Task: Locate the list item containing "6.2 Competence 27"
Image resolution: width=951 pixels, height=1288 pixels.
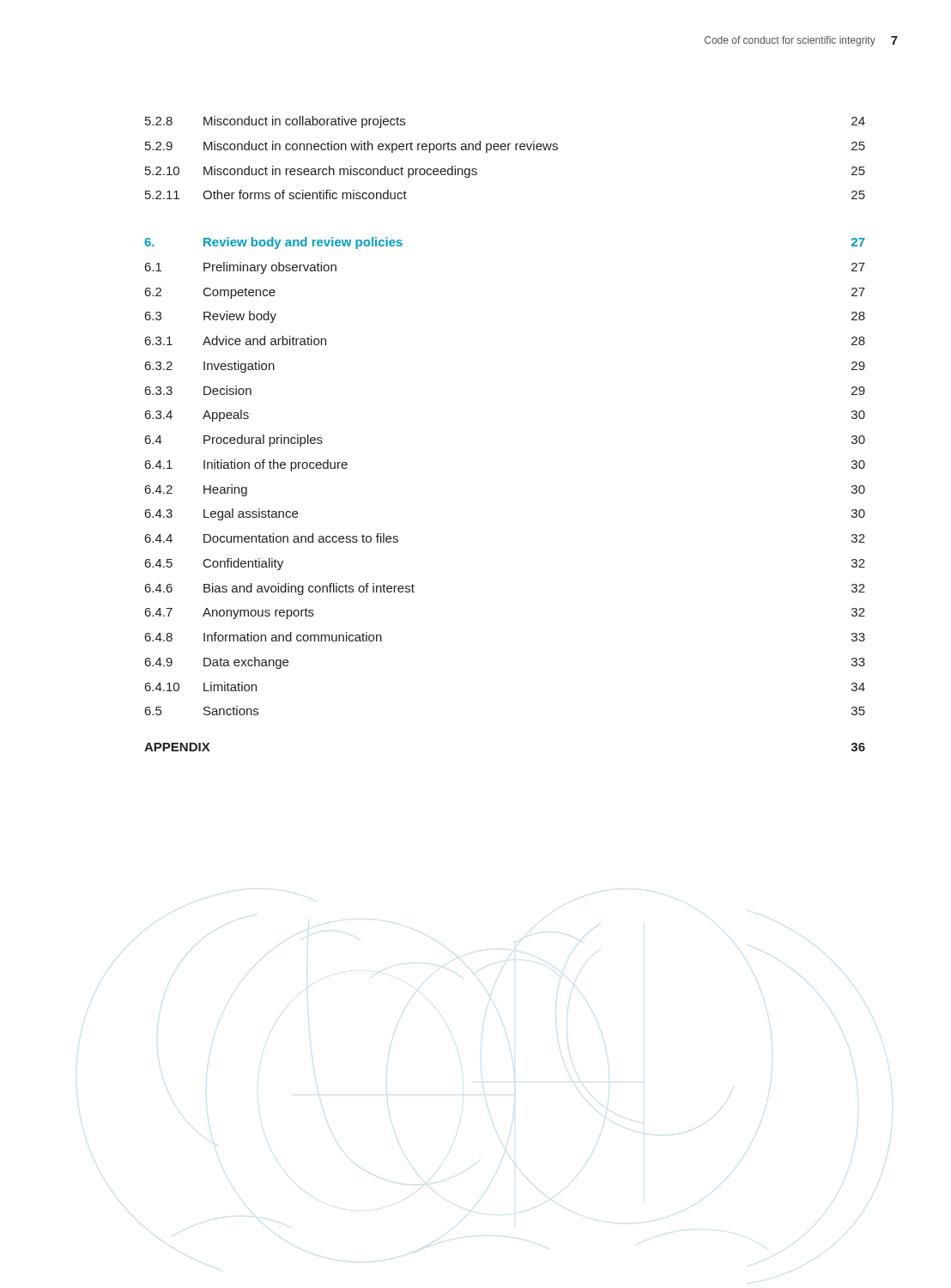Action: point(242,292)
